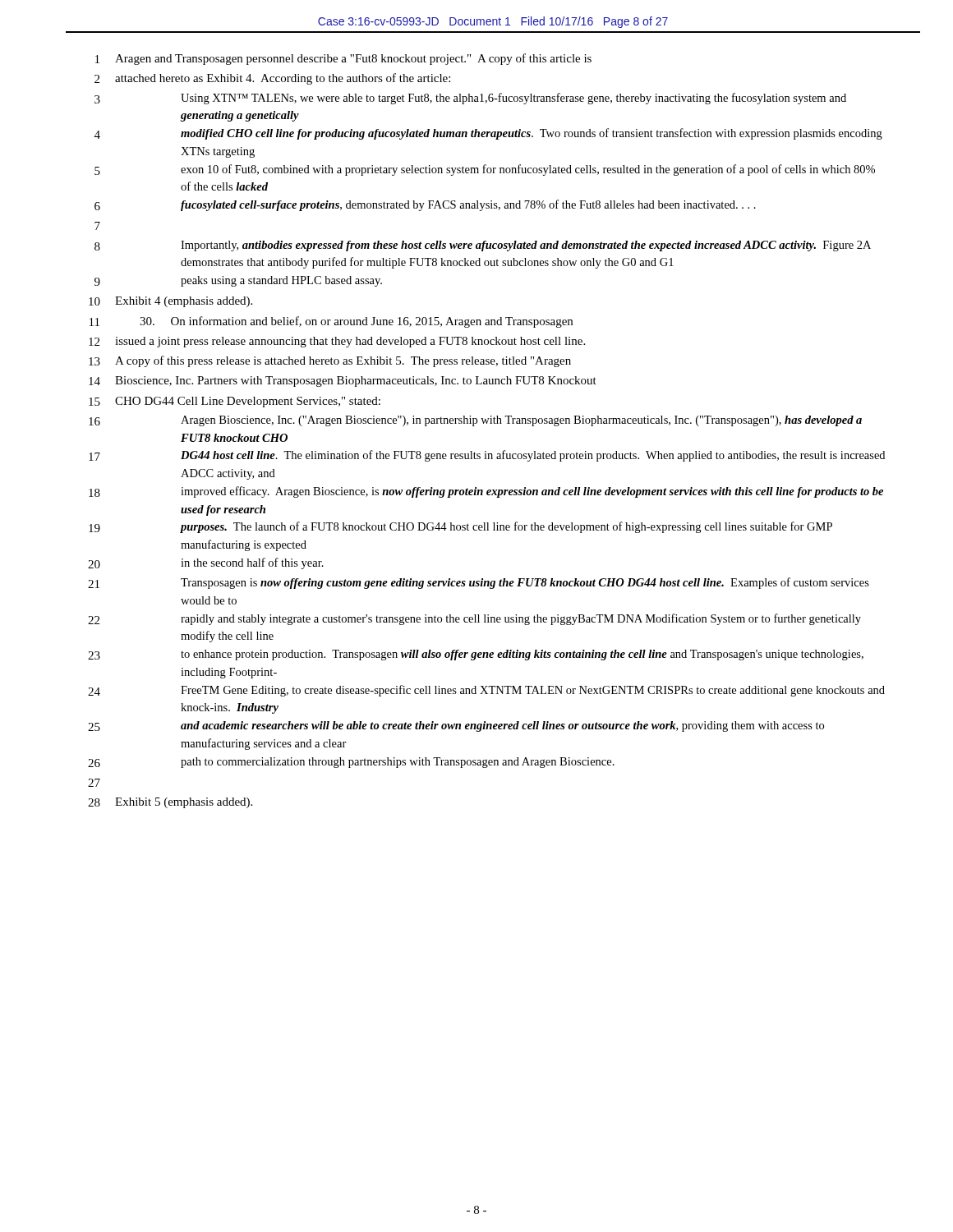Find the block starting "3 Using XTN™ TALENs, we were"

[x=485, y=107]
